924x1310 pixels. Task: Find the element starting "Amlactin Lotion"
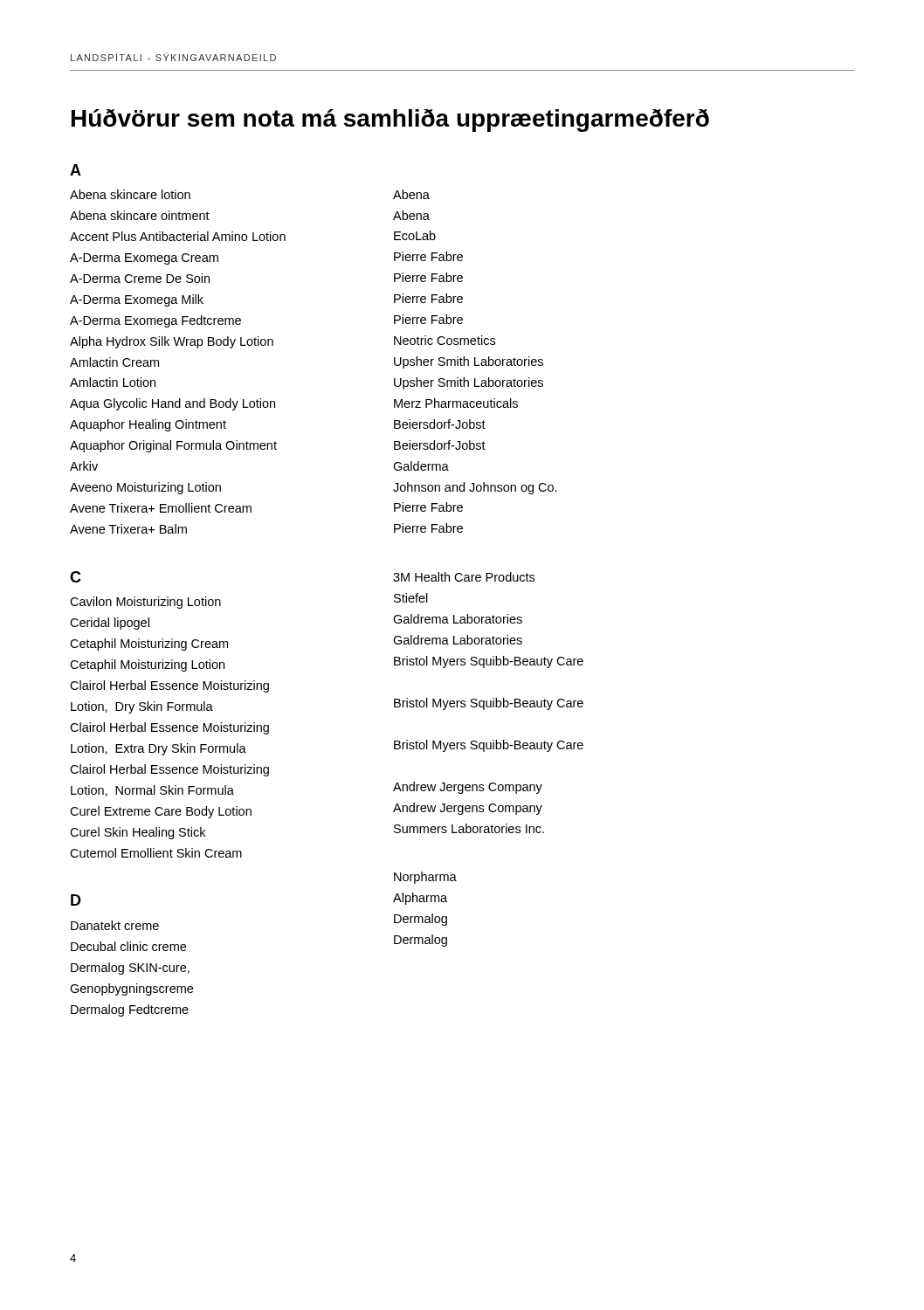point(113,383)
